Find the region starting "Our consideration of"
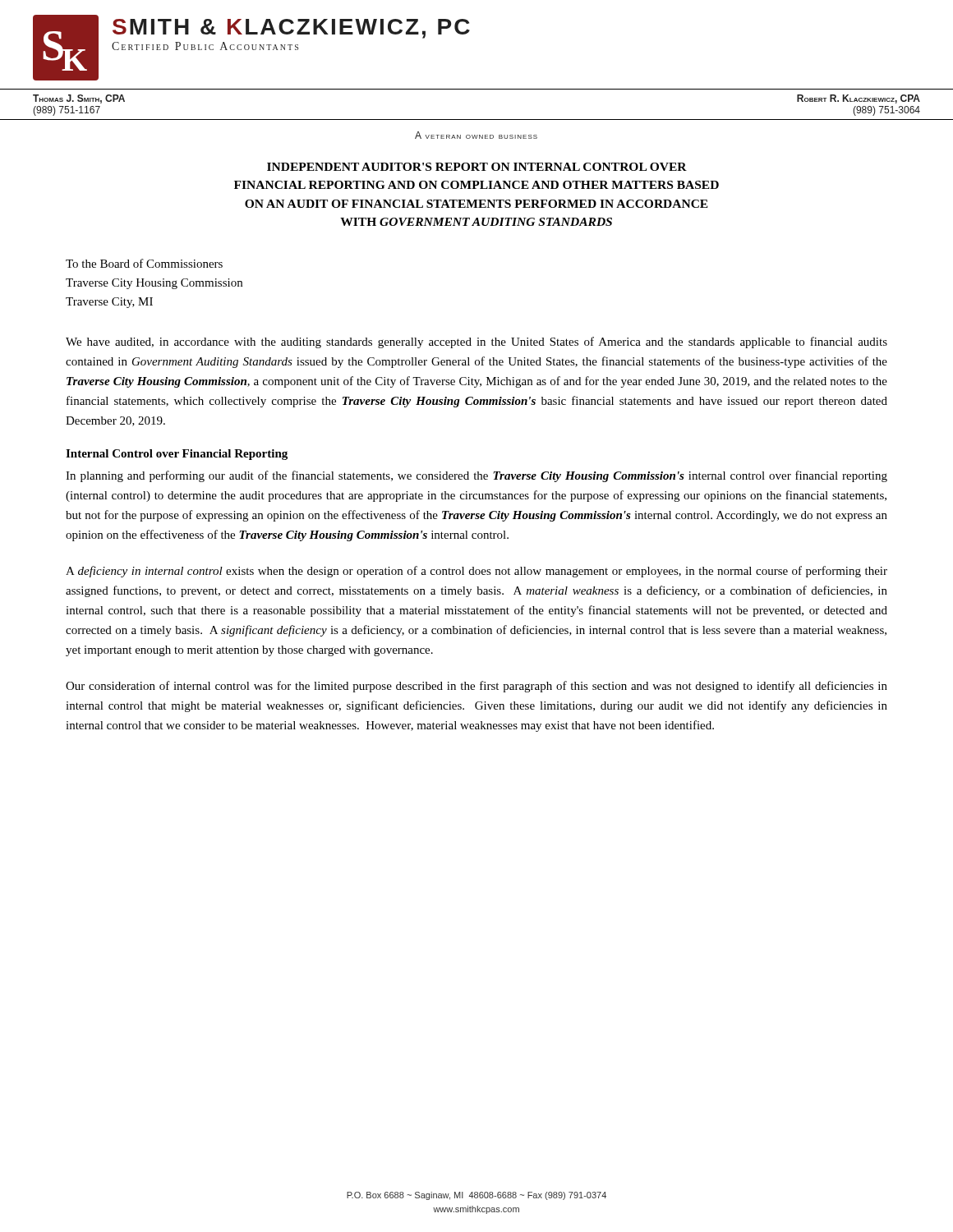The width and height of the screenshot is (953, 1232). 476,705
